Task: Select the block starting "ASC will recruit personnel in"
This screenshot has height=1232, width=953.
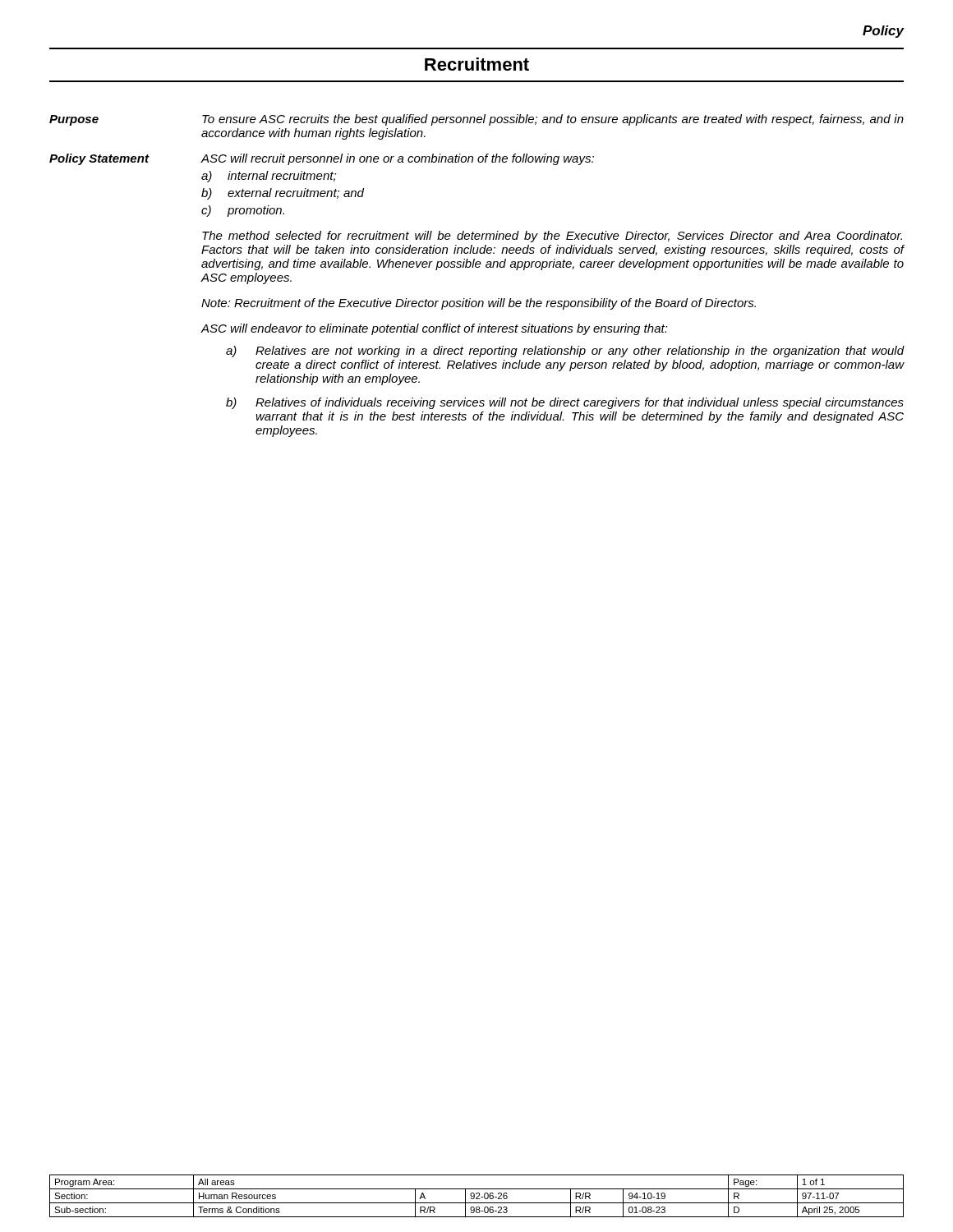Action: tap(398, 158)
